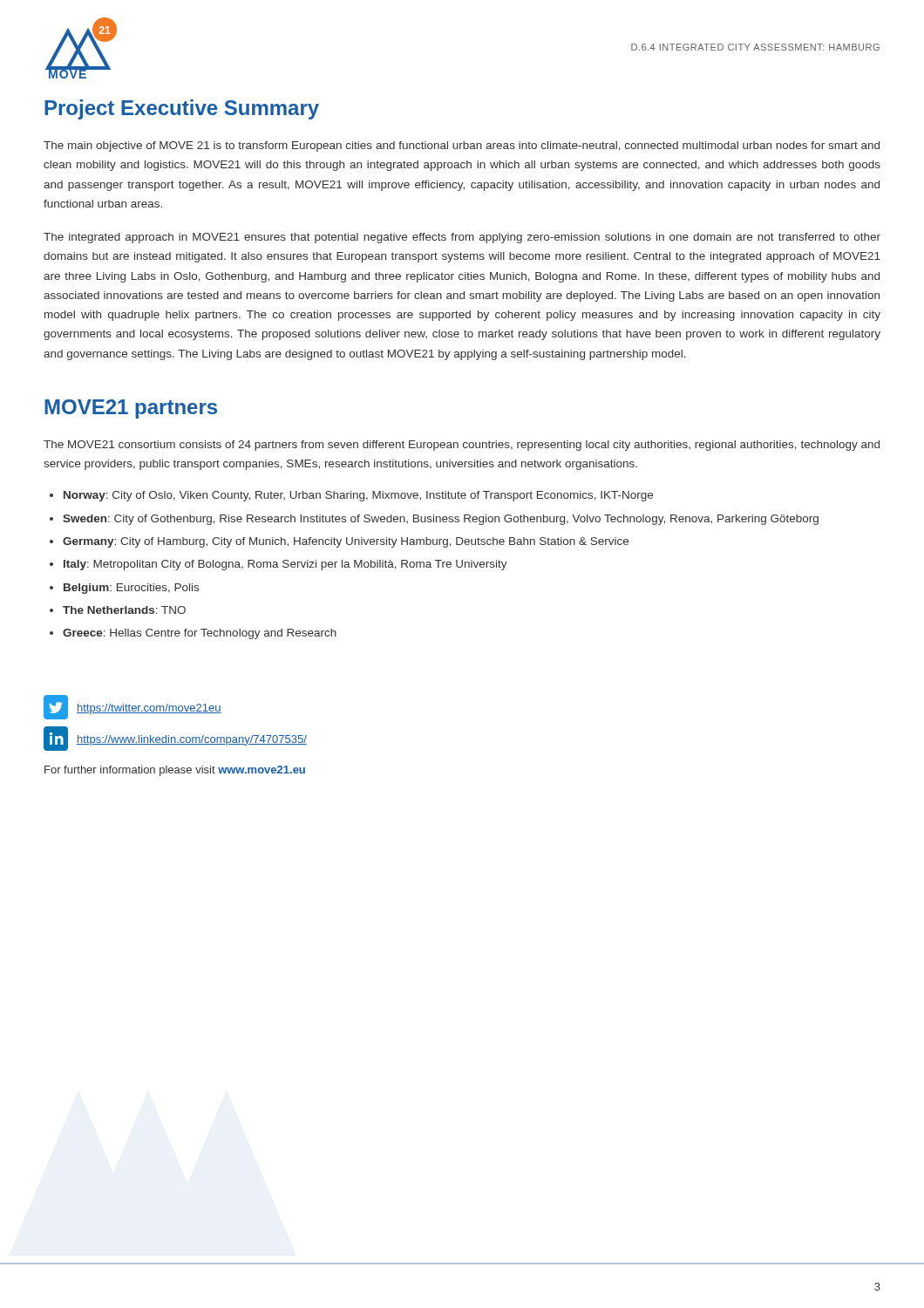
Task: Find the text block starting "Norway: City of Oslo, Viken County,"
Action: 358,495
